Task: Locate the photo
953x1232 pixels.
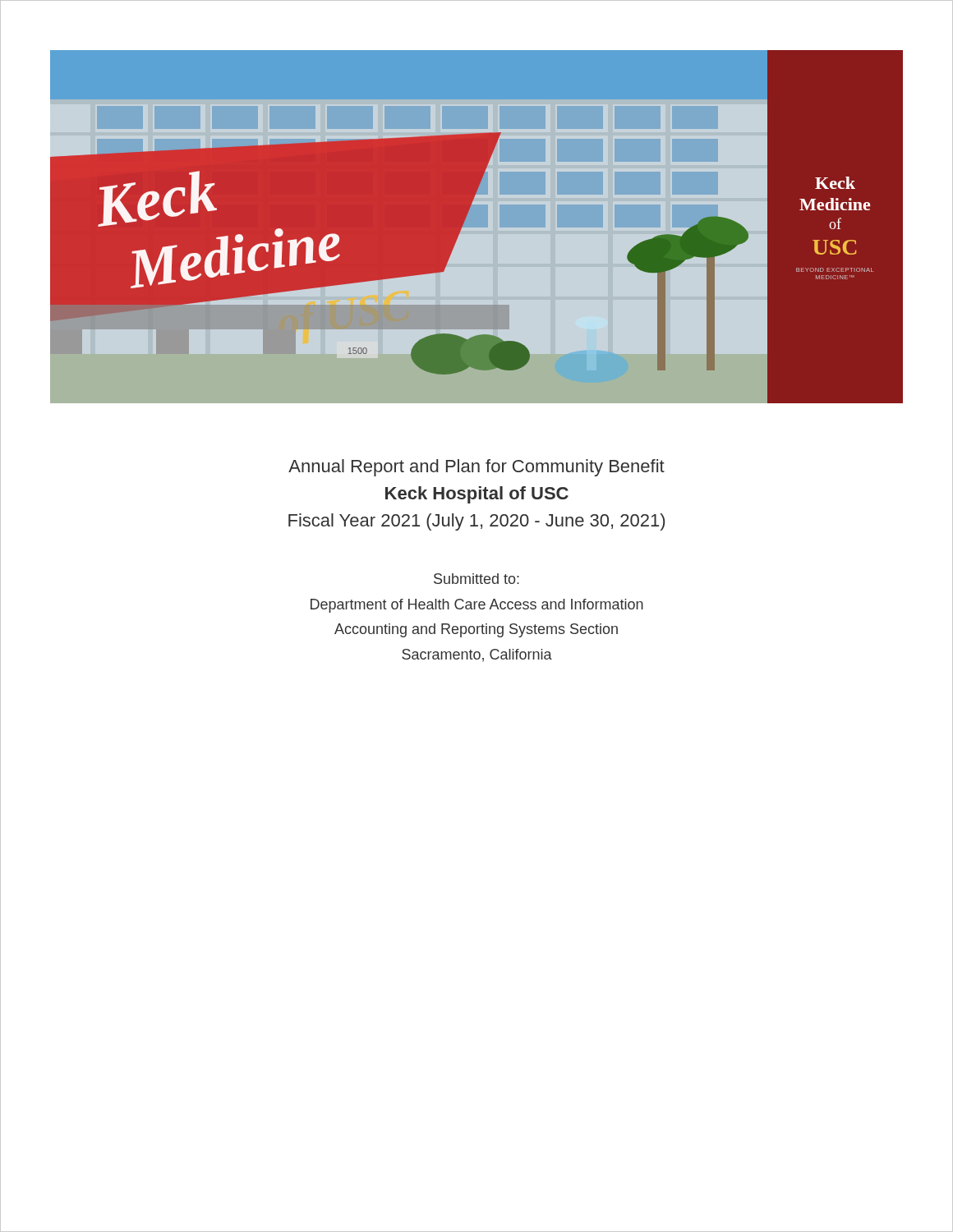Action: [x=476, y=227]
